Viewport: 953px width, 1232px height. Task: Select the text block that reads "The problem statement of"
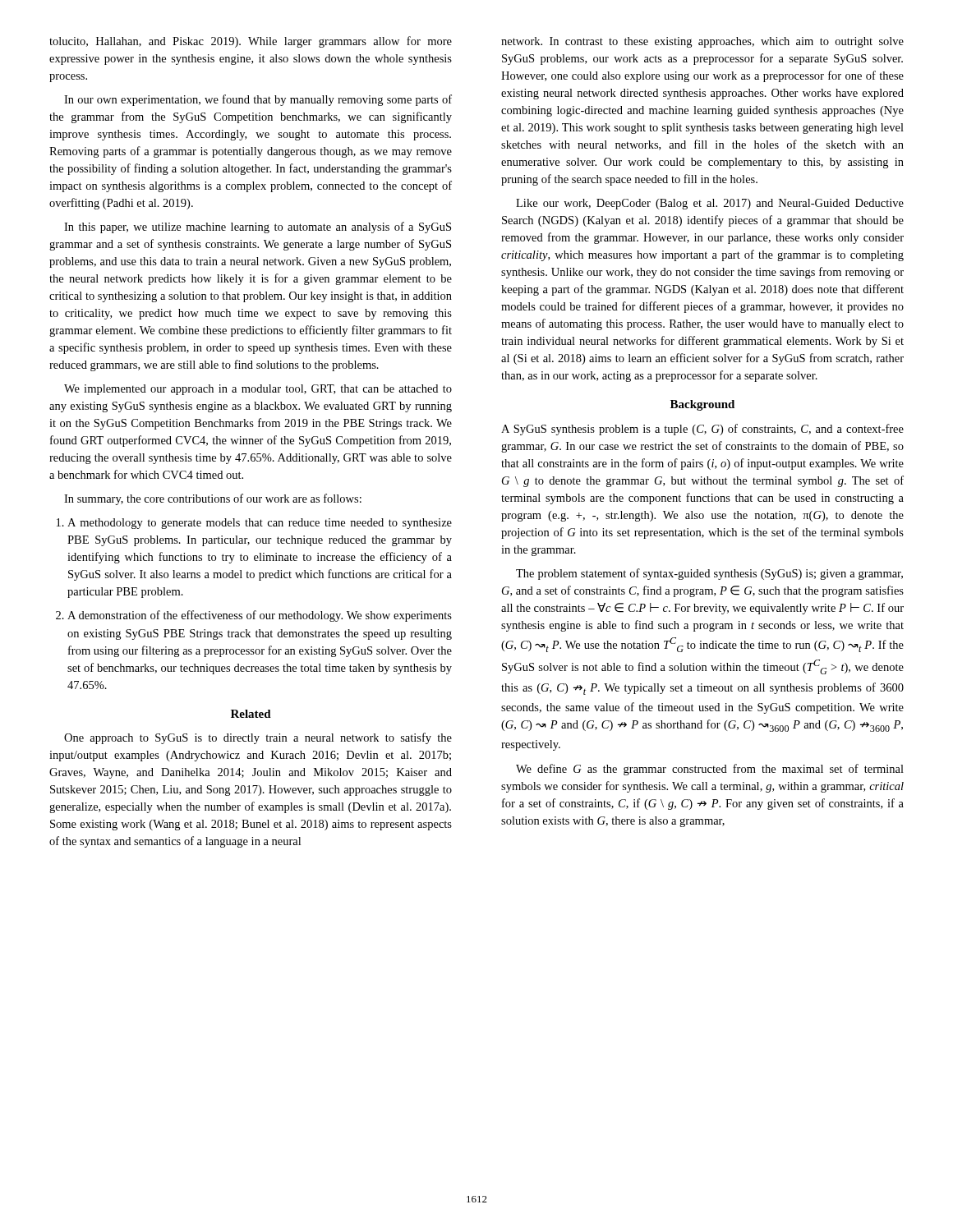(702, 659)
